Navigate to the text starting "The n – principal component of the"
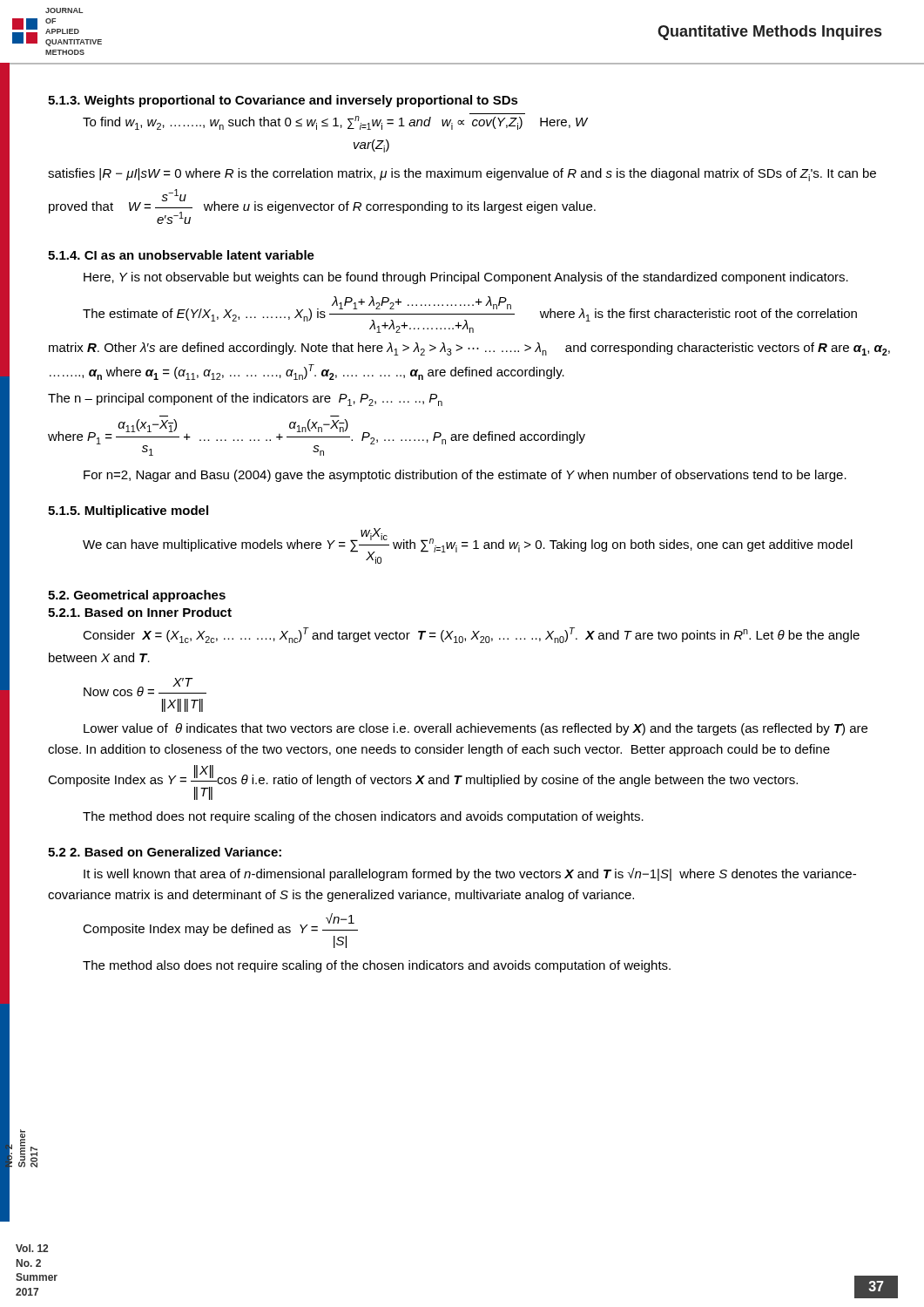 [x=245, y=399]
